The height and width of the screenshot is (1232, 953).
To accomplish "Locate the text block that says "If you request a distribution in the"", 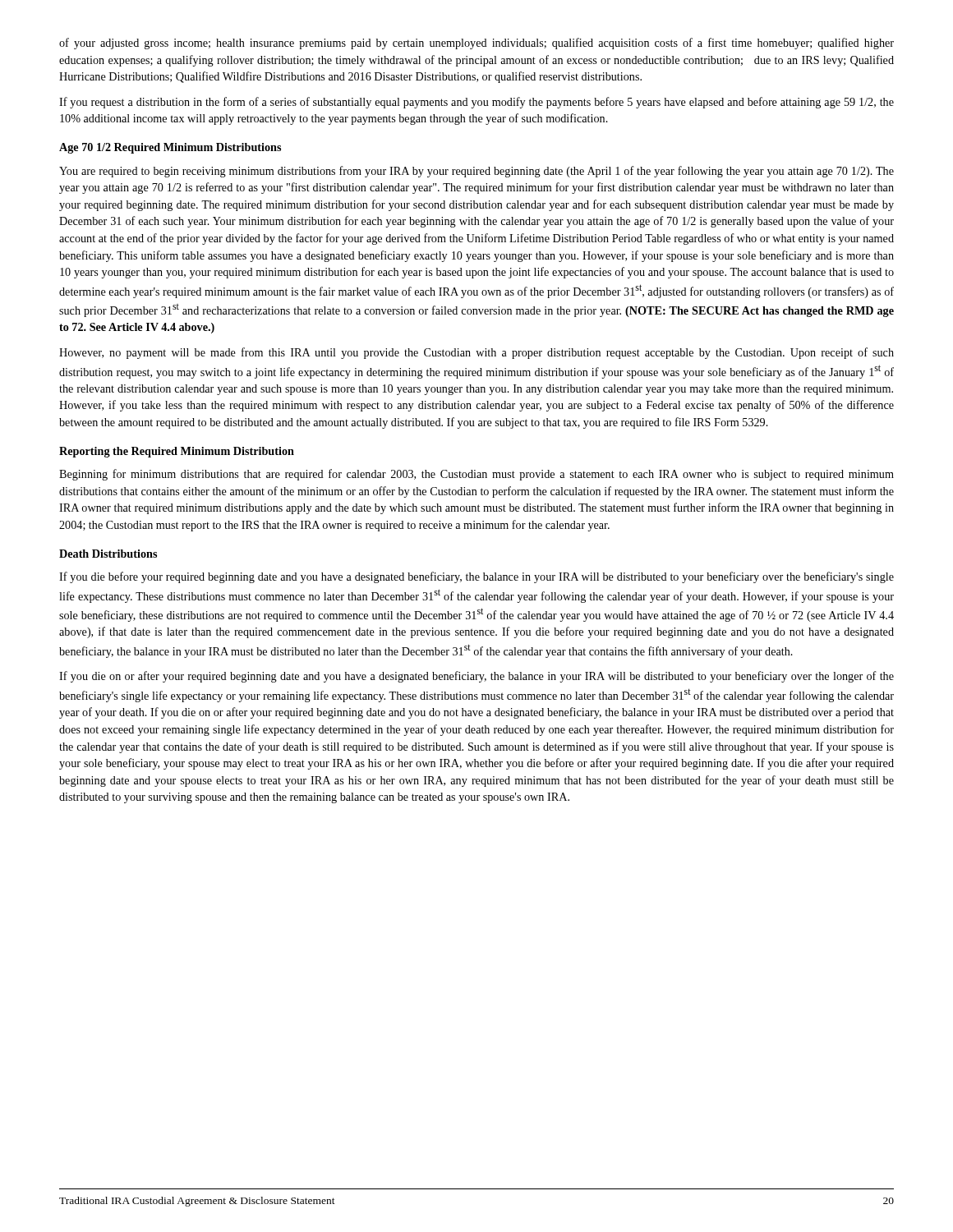I will [476, 110].
